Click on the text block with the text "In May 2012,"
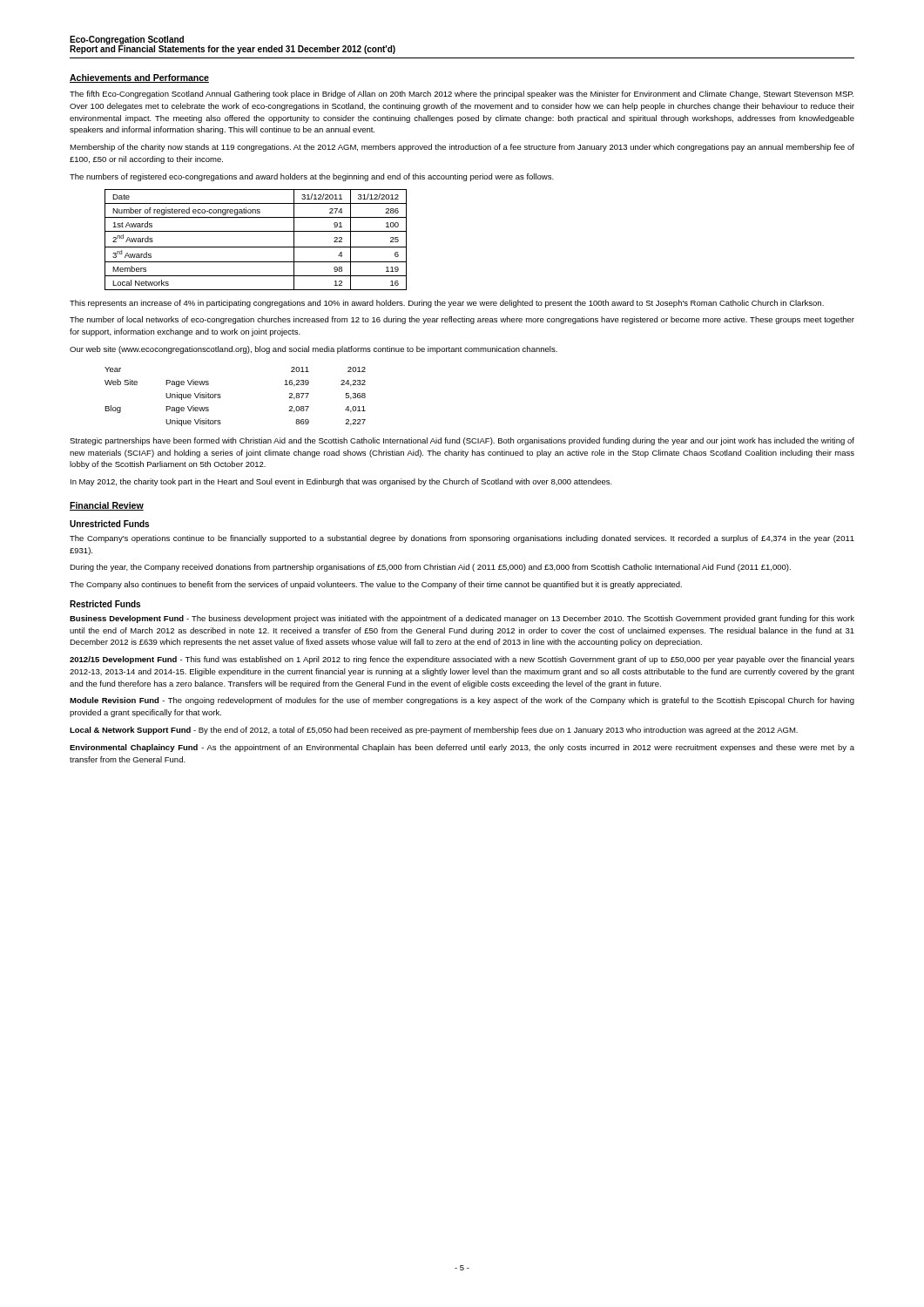 coord(462,482)
